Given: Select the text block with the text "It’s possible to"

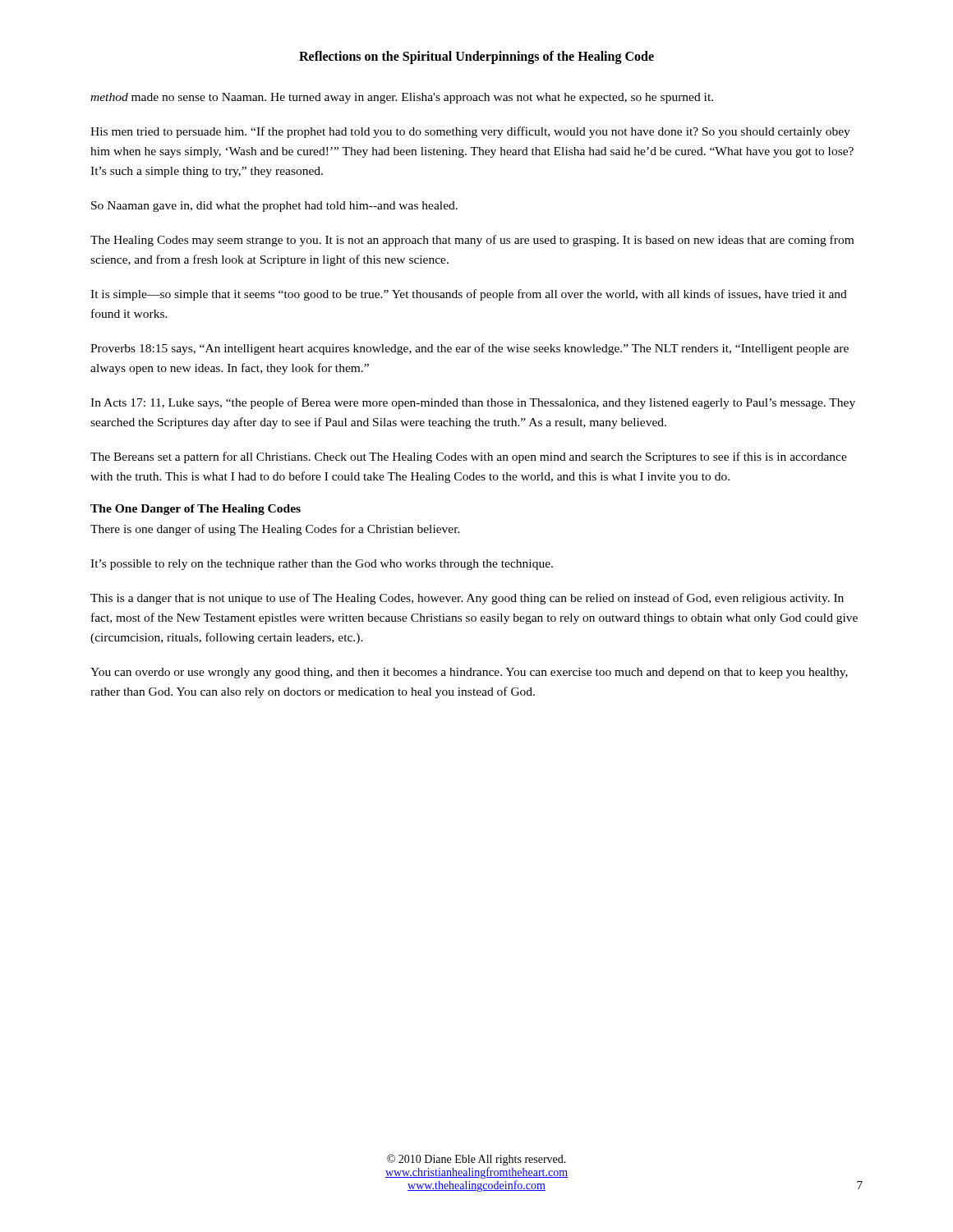Looking at the screenshot, I should (322, 563).
